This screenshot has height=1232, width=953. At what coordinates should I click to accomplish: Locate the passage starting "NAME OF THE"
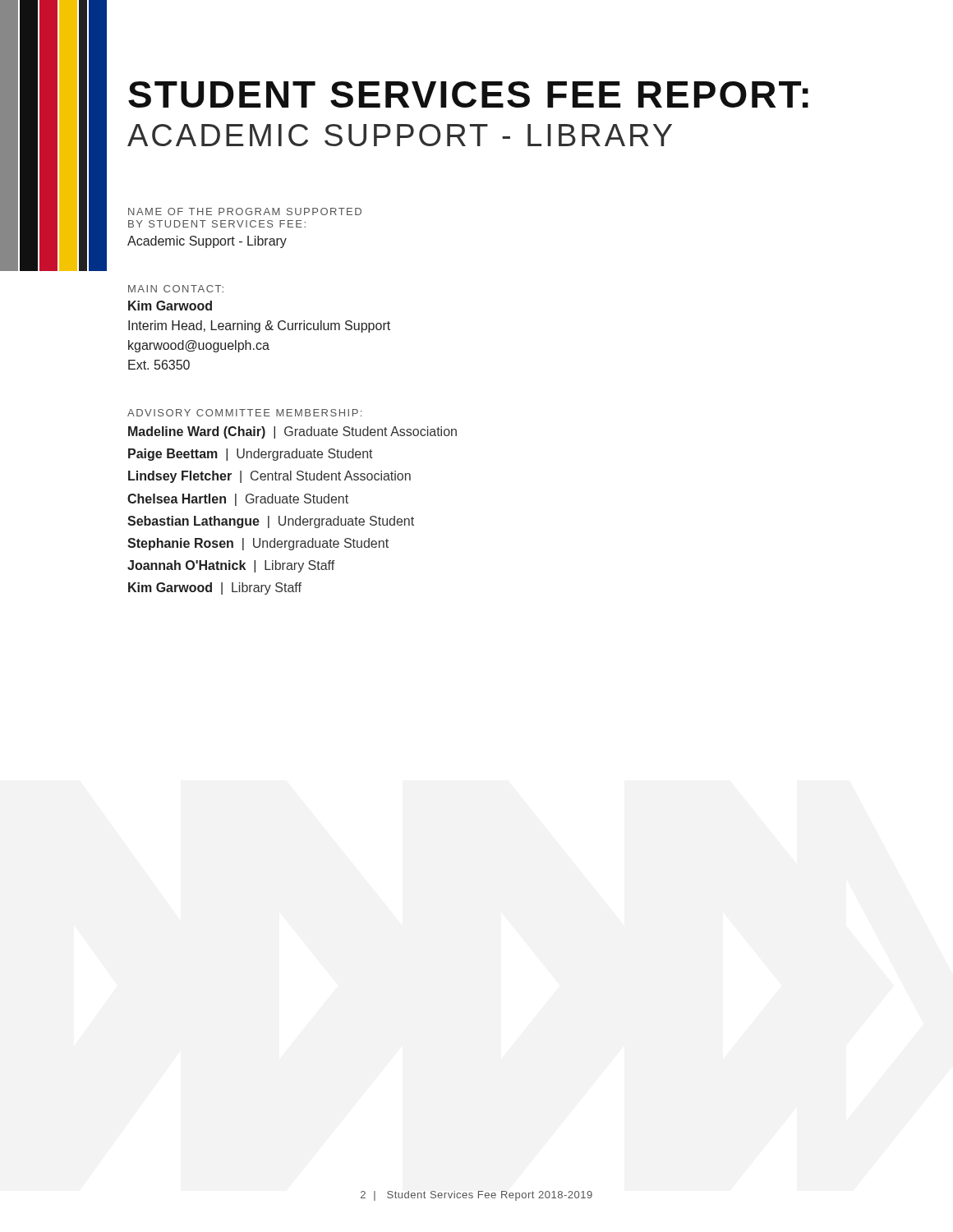click(x=245, y=211)
